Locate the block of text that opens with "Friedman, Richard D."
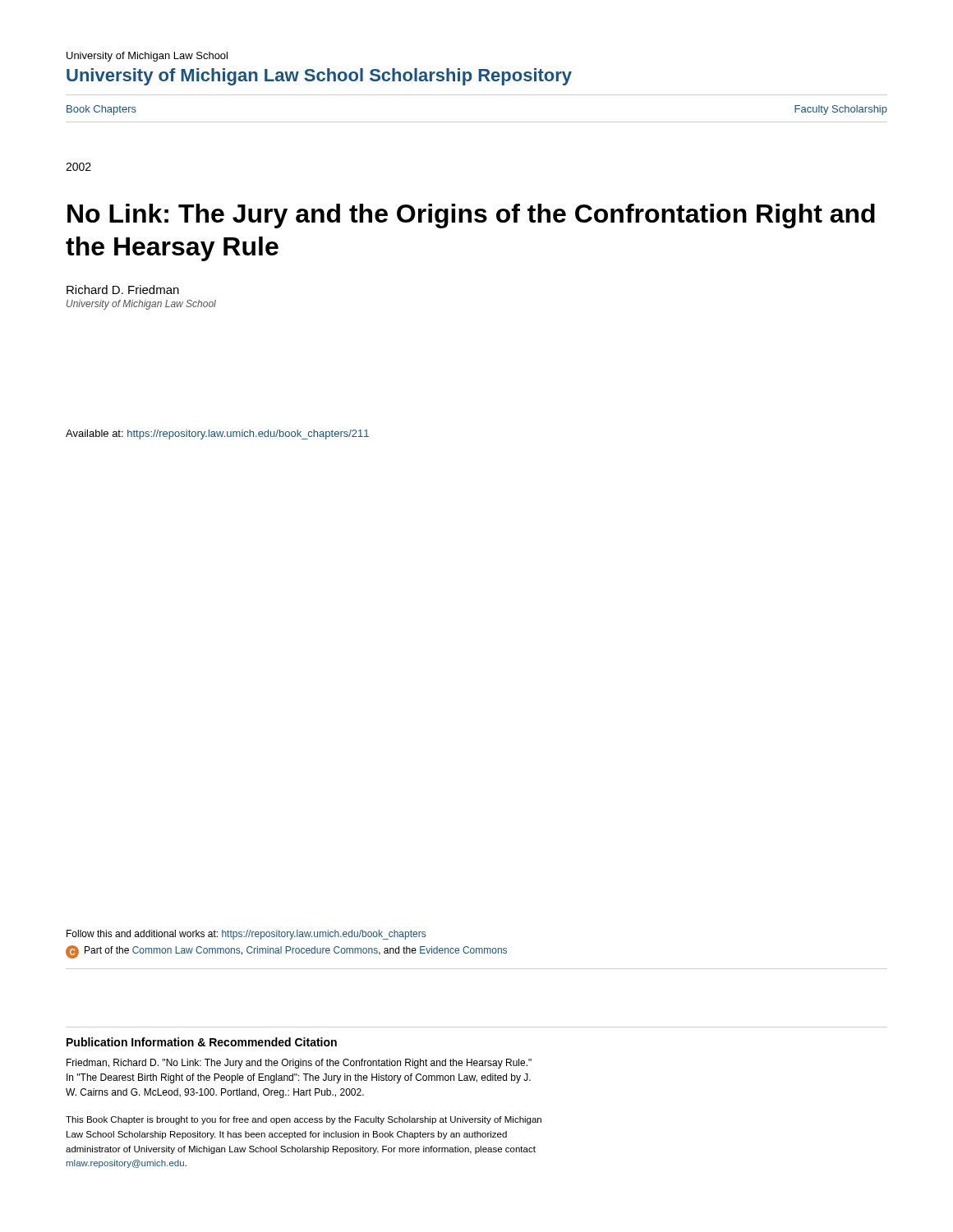The width and height of the screenshot is (953, 1232). click(299, 1078)
